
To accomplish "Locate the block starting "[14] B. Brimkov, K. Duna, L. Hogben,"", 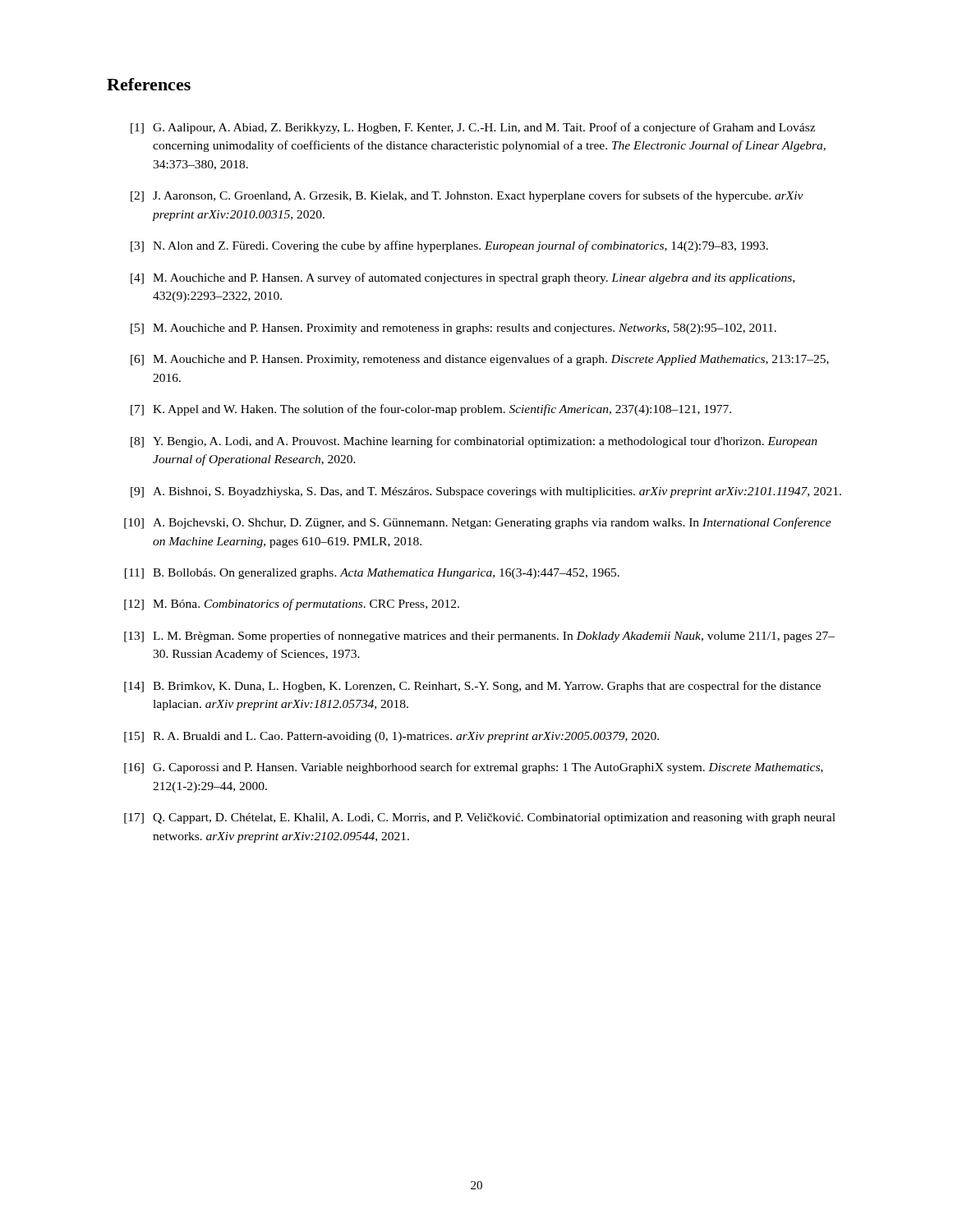I will 476,695.
